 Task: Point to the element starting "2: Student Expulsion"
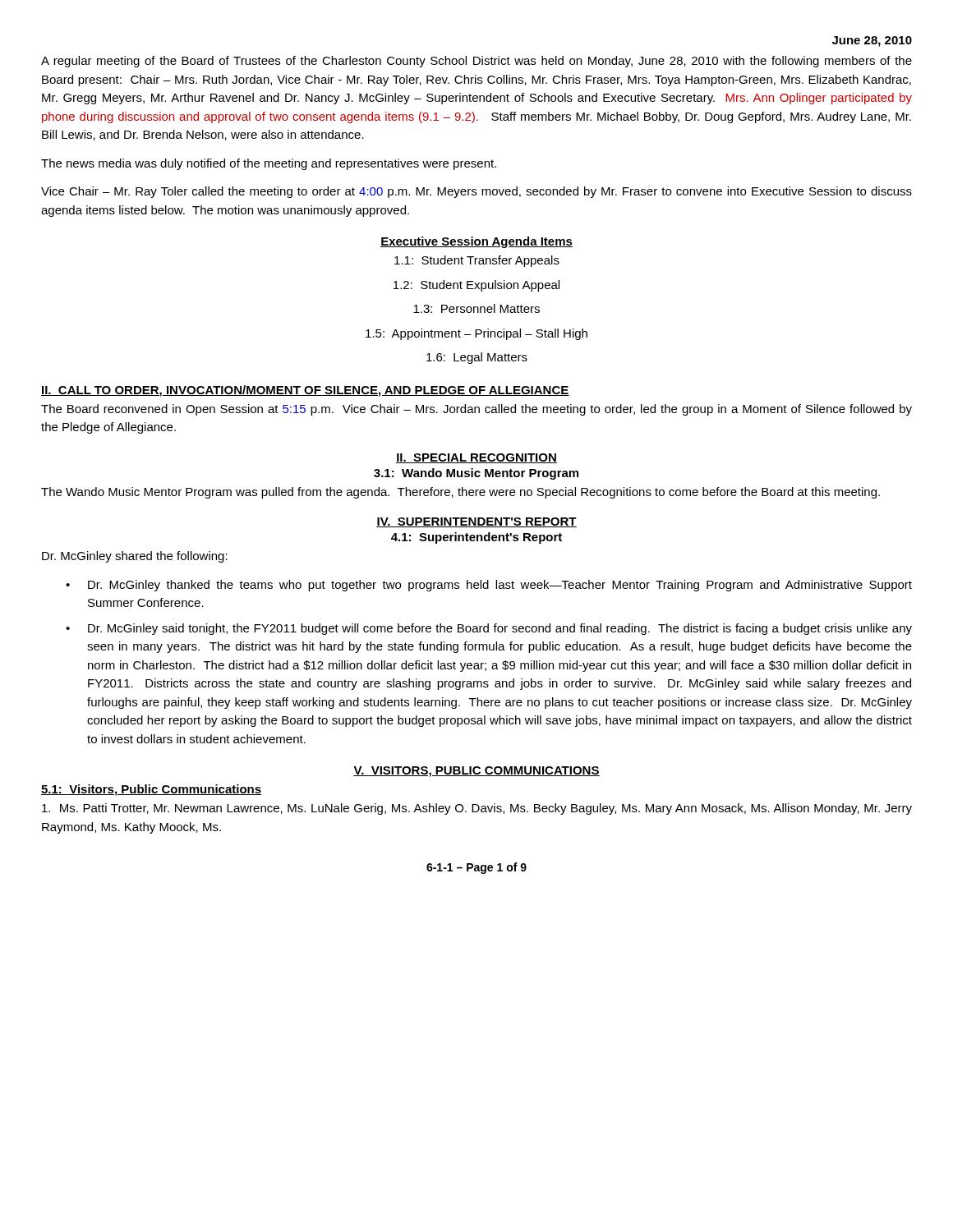[476, 284]
